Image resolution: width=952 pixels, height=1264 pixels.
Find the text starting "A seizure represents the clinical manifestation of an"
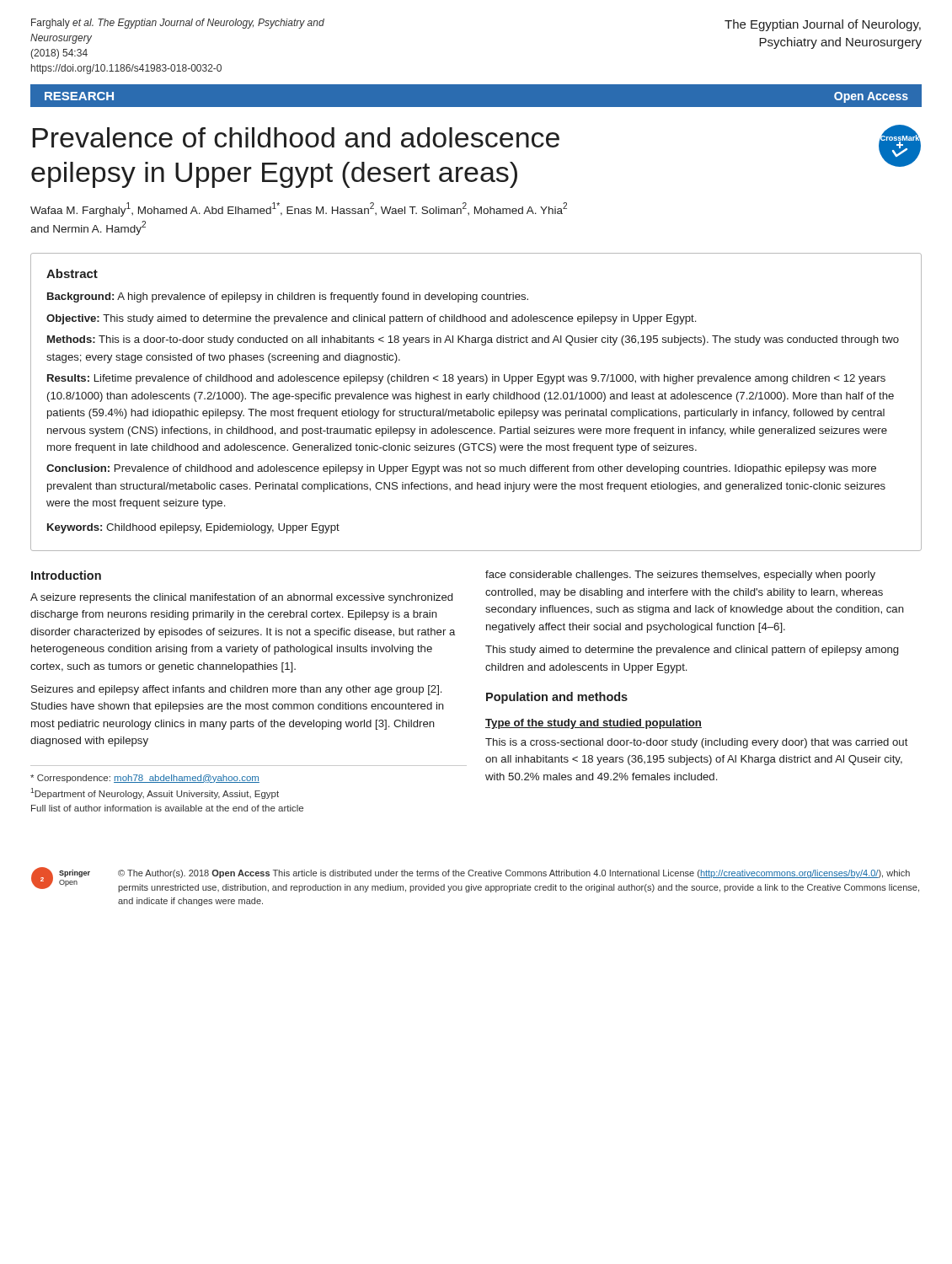[243, 631]
